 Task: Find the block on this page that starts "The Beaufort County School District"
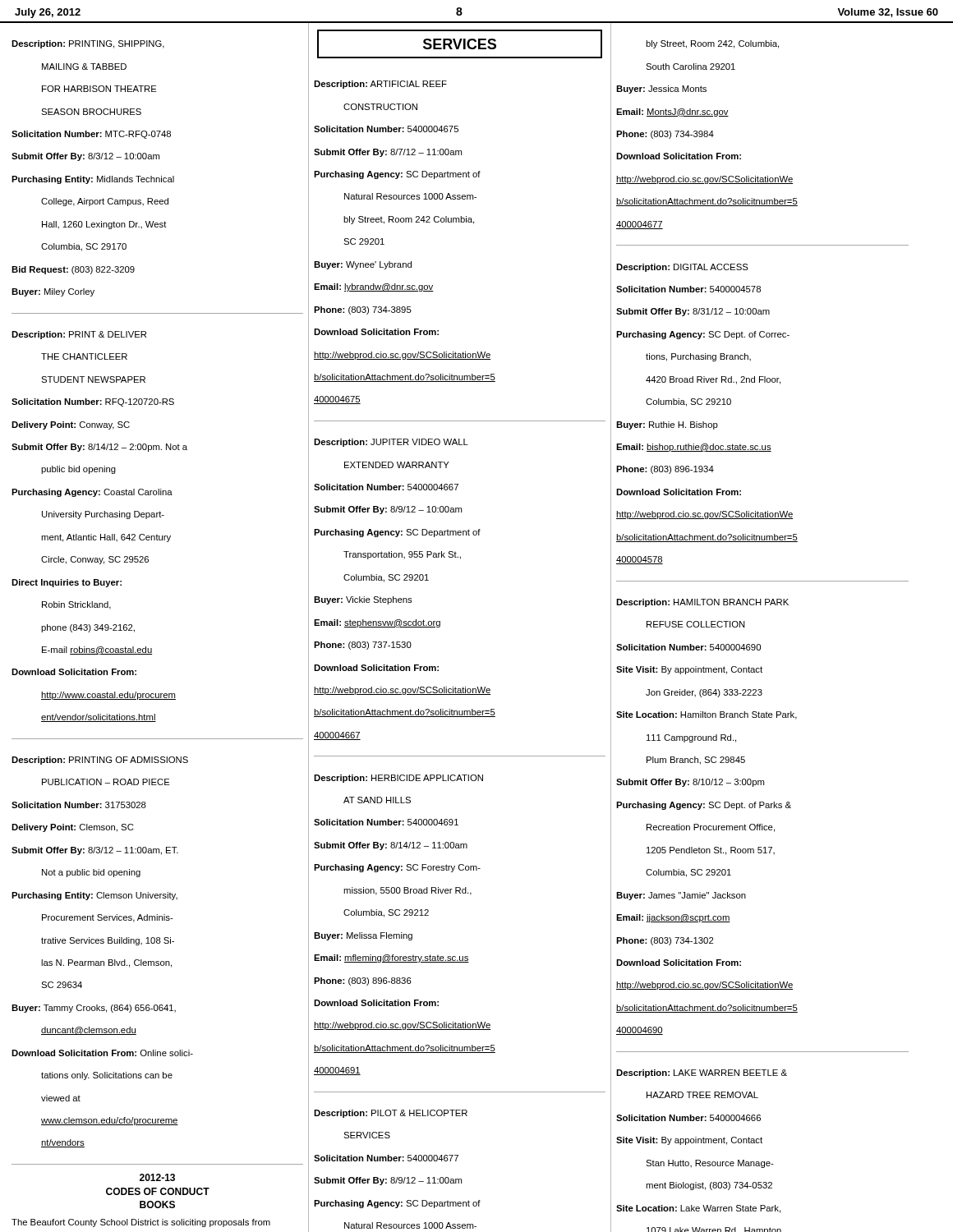click(148, 1225)
